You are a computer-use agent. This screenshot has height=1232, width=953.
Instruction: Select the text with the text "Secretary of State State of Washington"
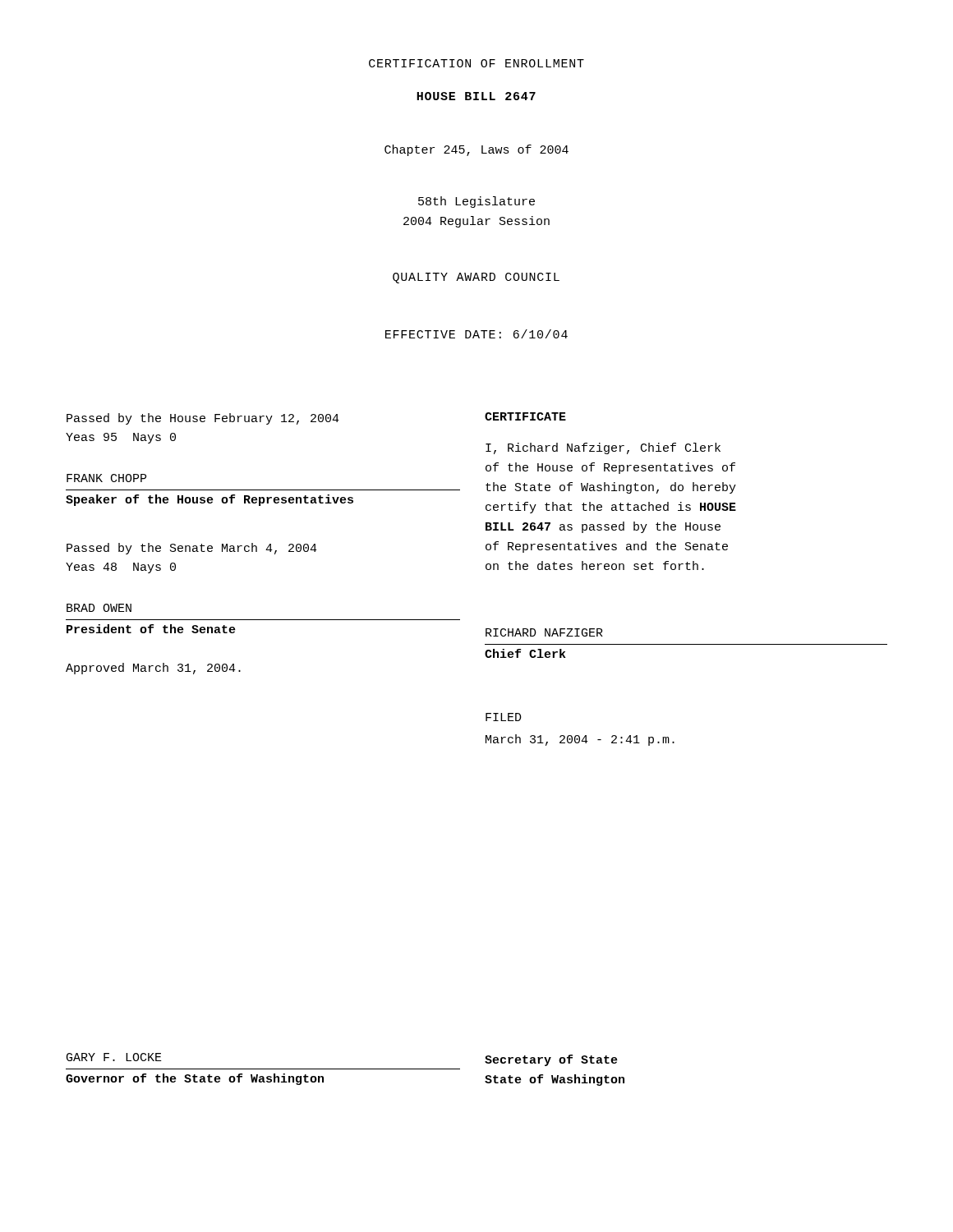point(555,1071)
